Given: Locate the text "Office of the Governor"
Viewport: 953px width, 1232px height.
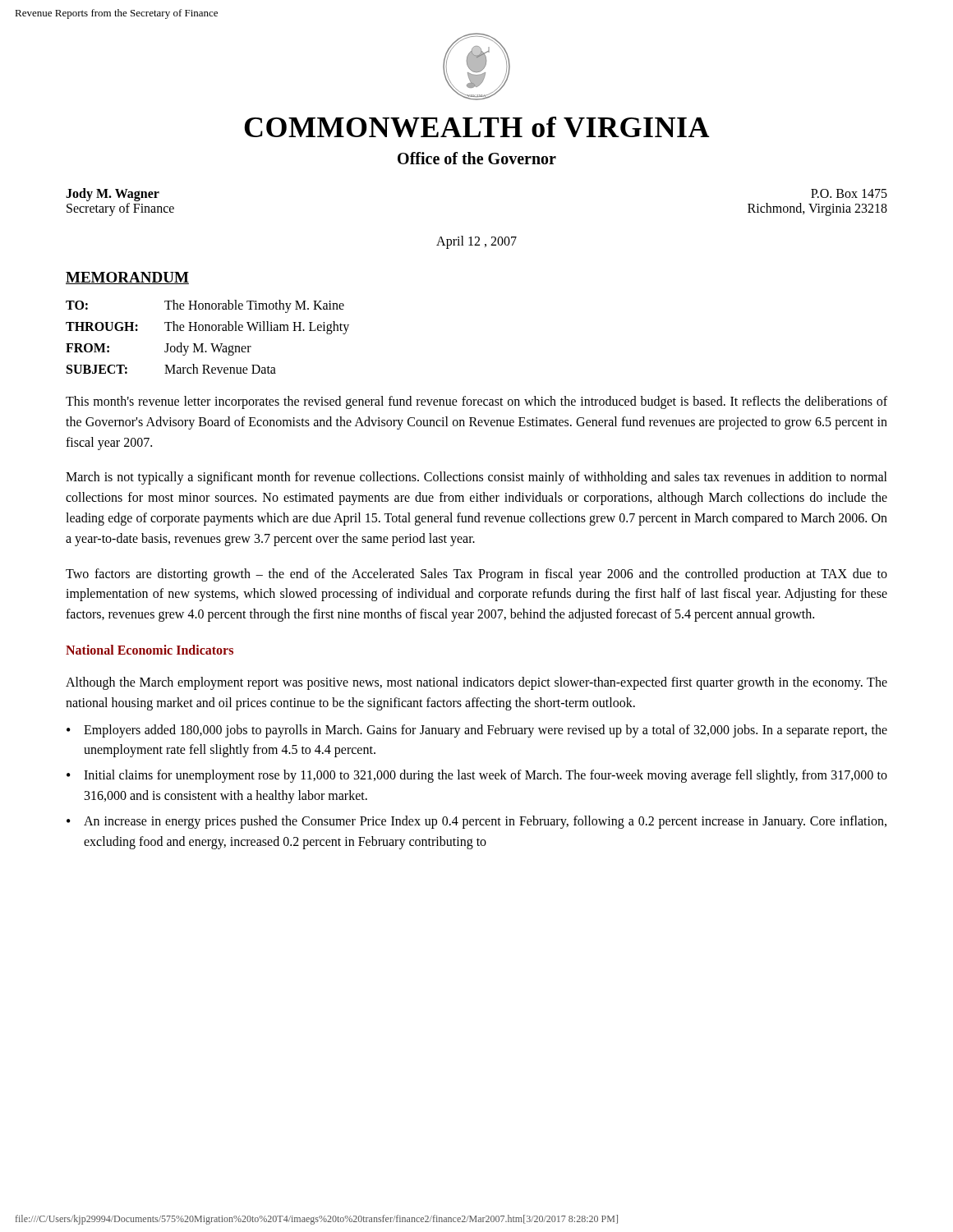Looking at the screenshot, I should tap(476, 158).
